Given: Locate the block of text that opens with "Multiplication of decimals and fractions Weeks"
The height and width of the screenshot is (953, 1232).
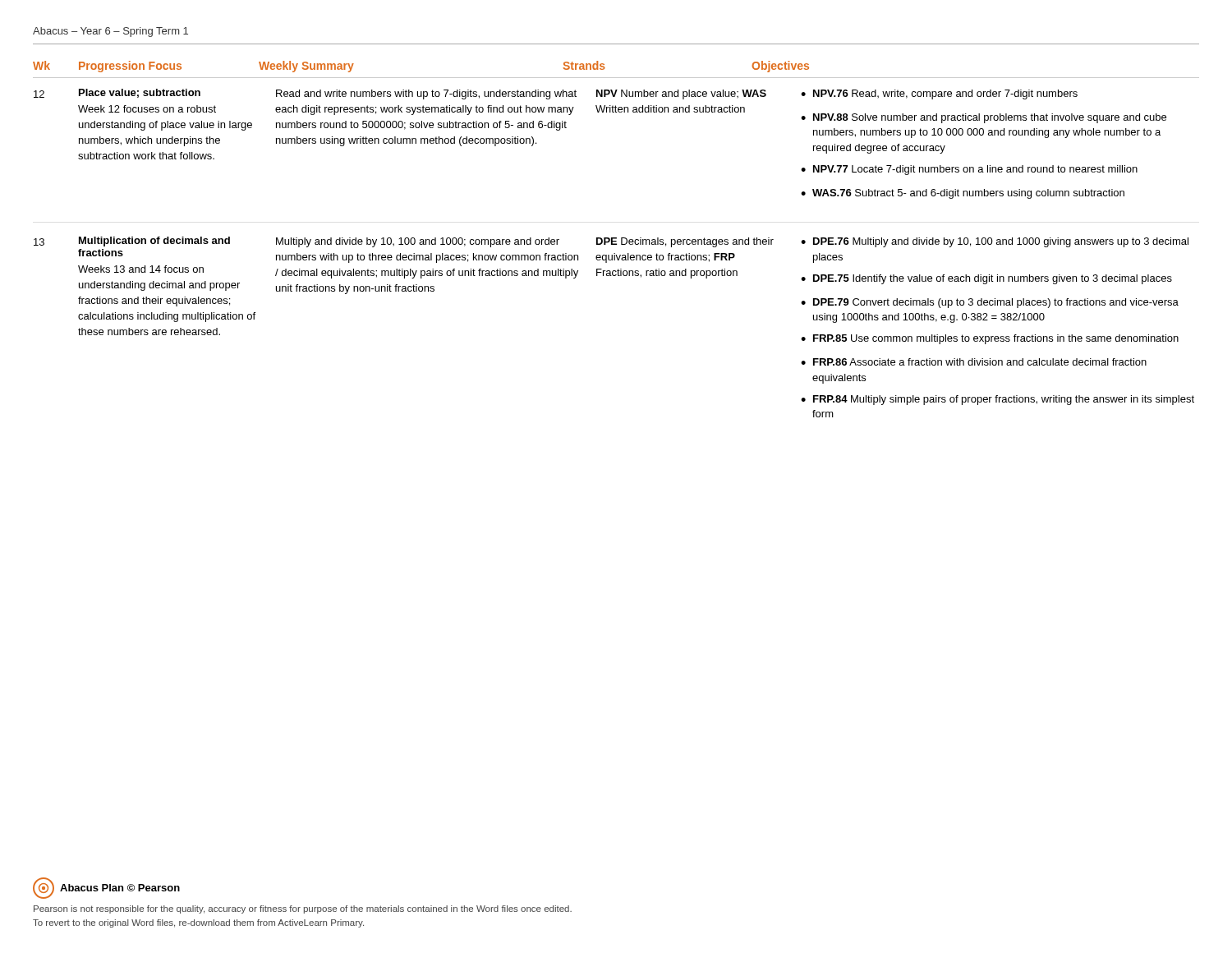Looking at the screenshot, I should click(168, 287).
